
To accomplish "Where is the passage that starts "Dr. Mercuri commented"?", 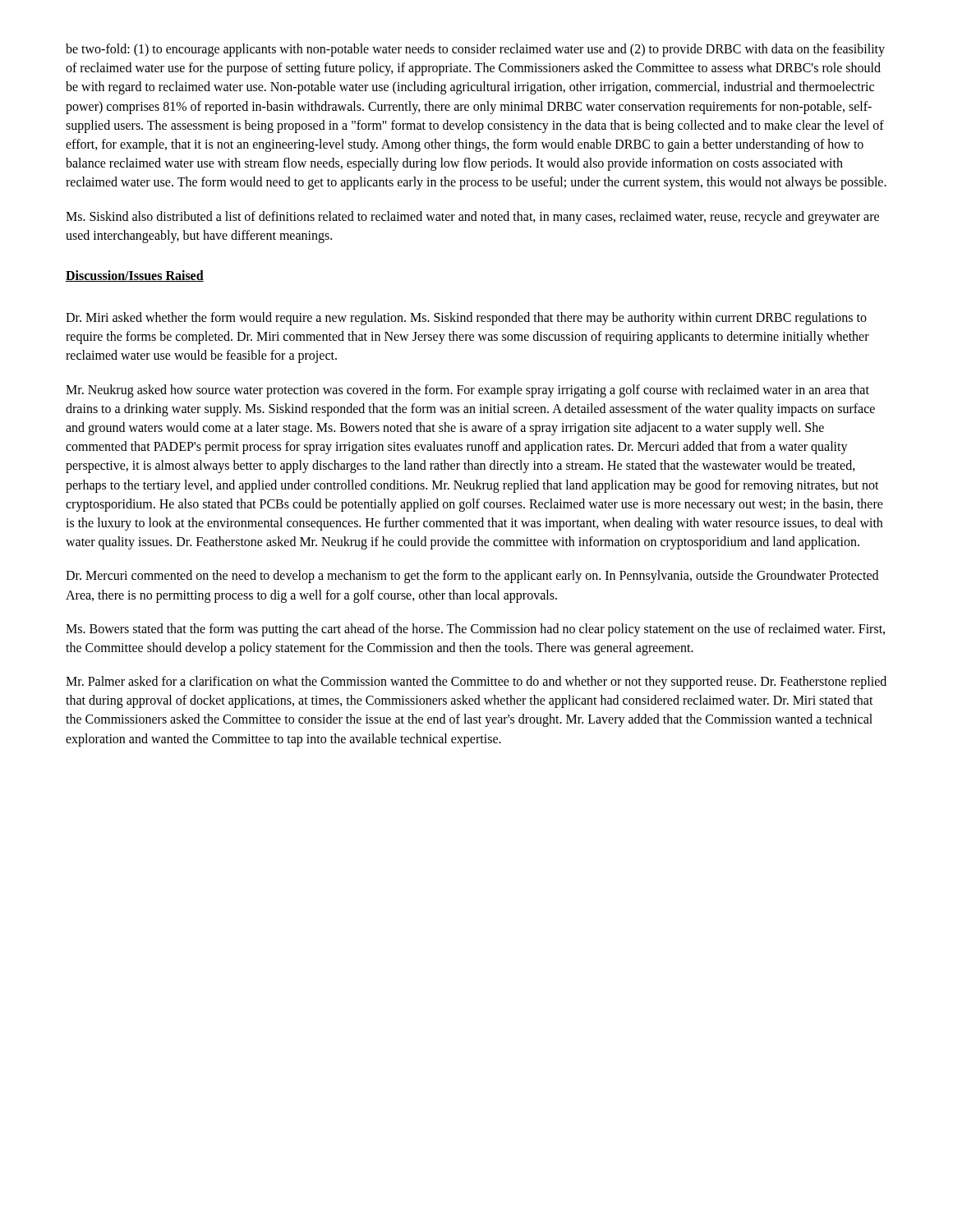I will tap(472, 585).
